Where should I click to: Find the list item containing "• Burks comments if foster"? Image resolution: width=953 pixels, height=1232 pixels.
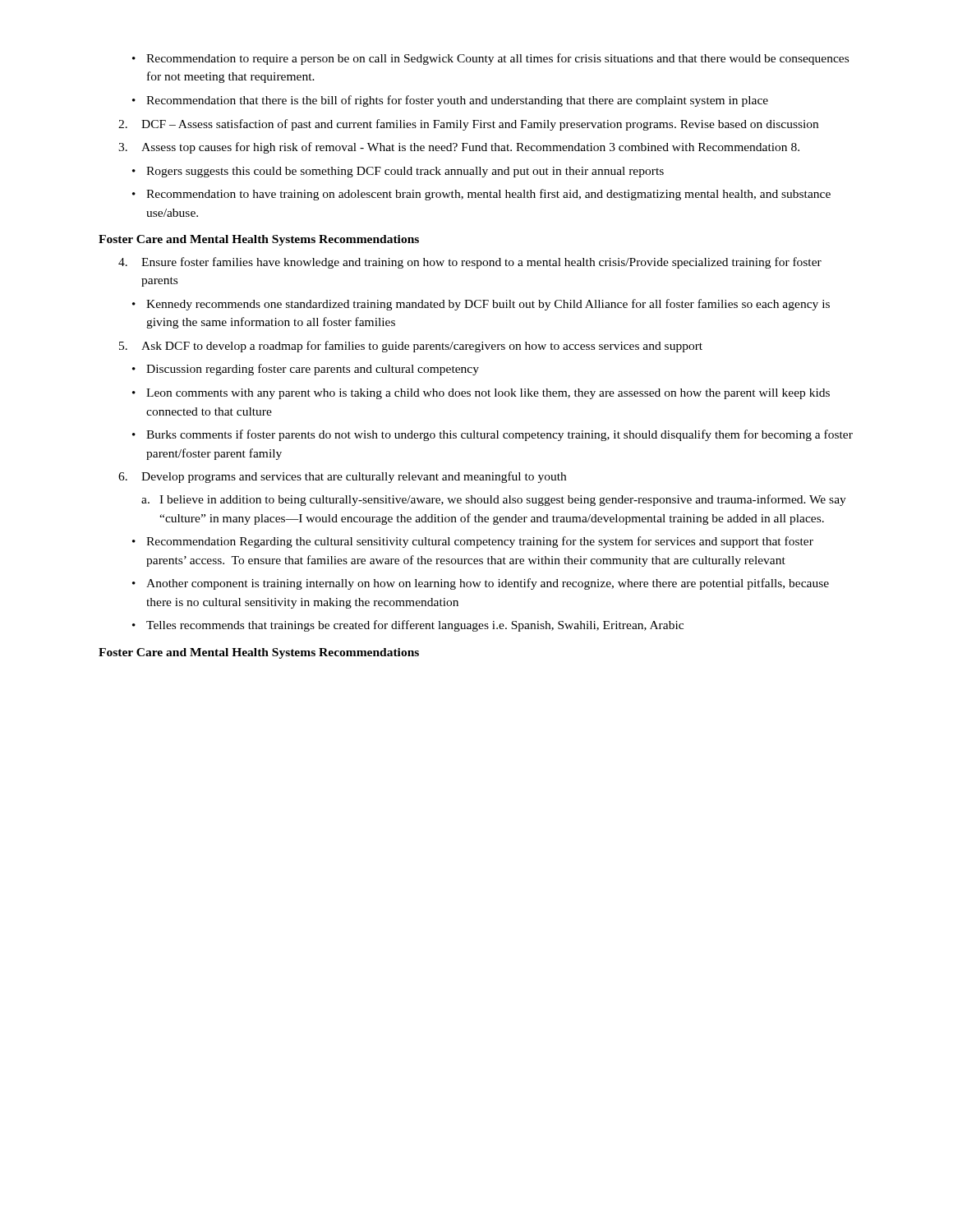[493, 444]
